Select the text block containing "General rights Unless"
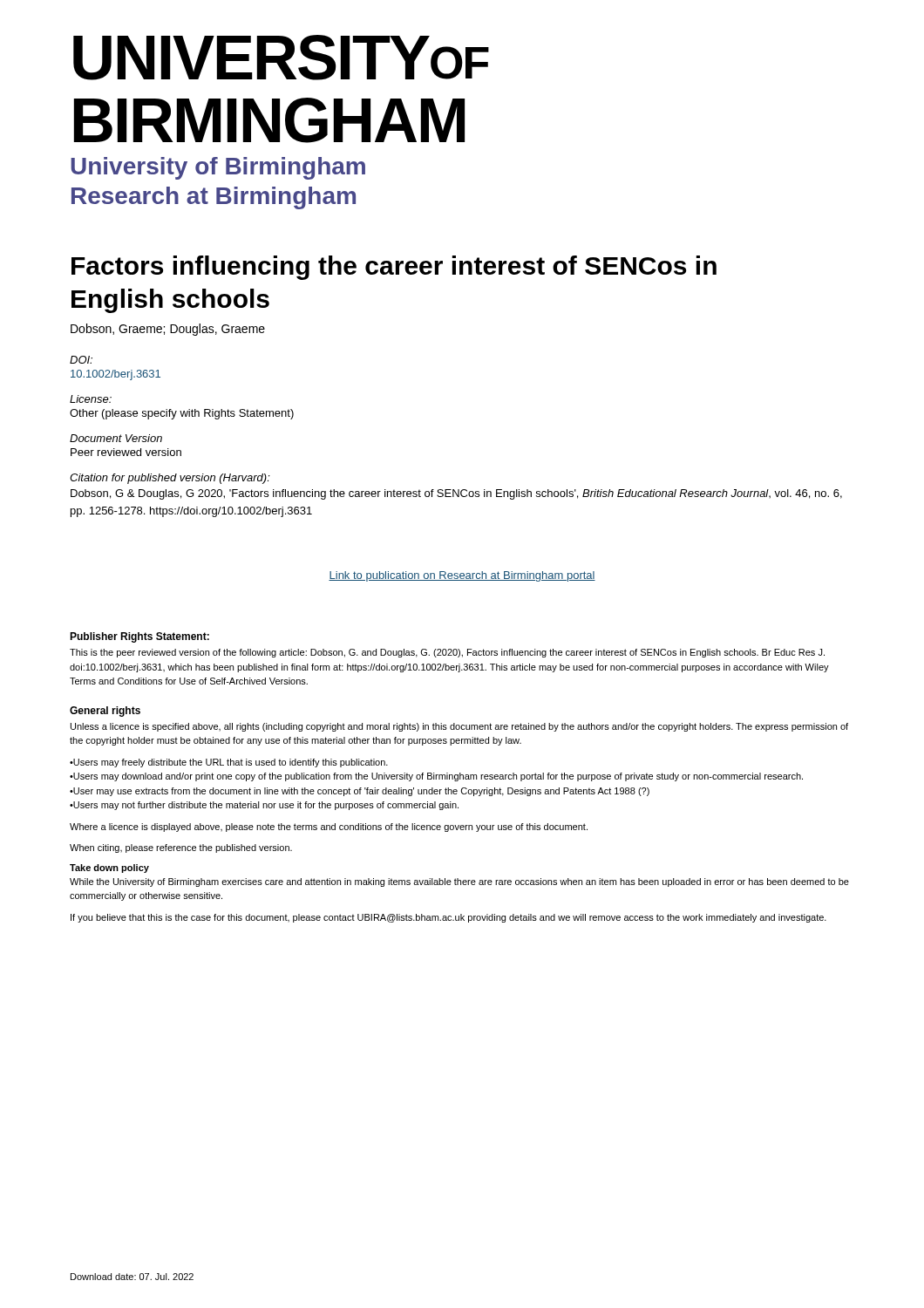The image size is (924, 1308). [x=462, y=814]
